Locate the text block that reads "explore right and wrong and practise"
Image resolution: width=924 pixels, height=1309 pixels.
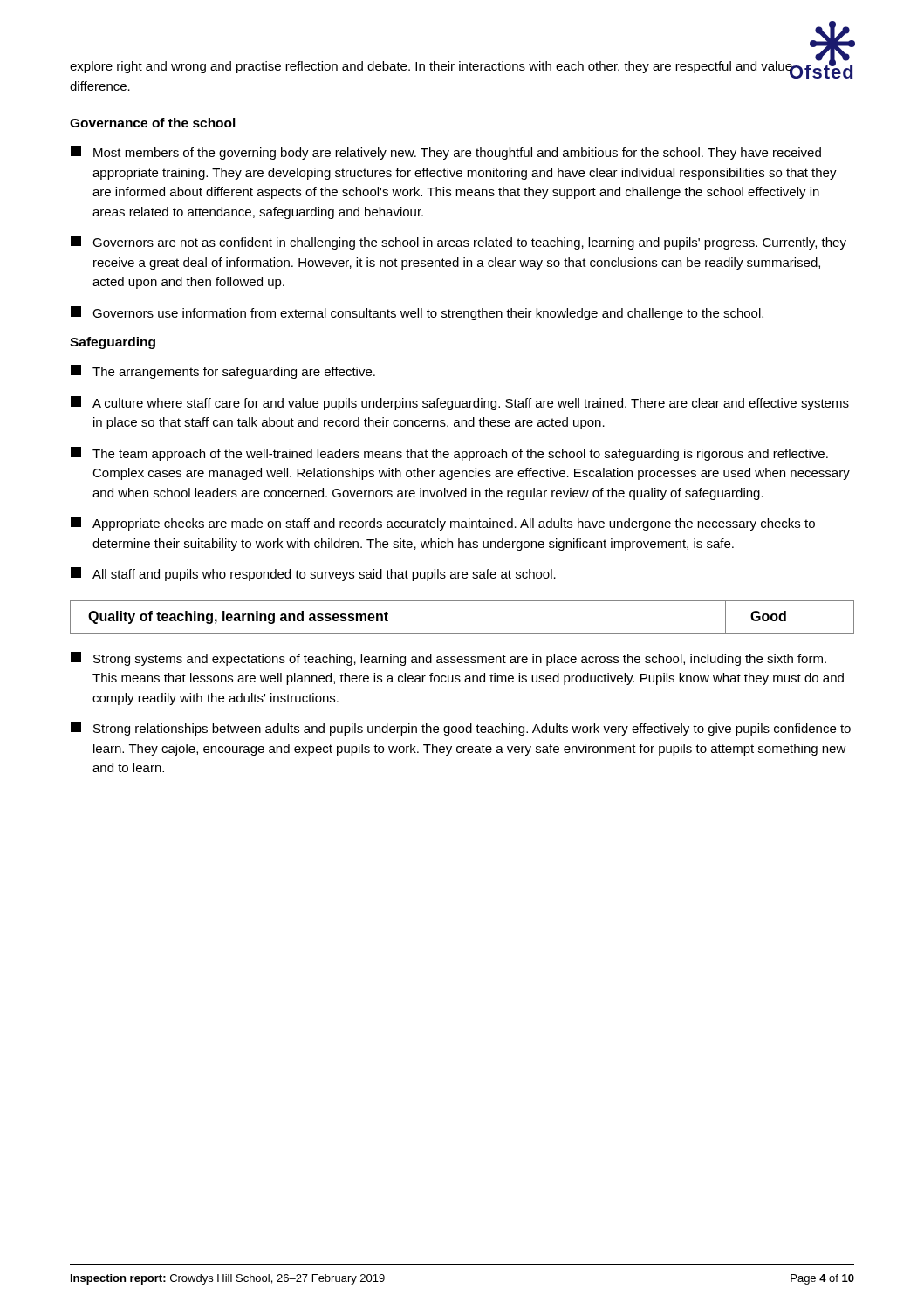tap(431, 76)
